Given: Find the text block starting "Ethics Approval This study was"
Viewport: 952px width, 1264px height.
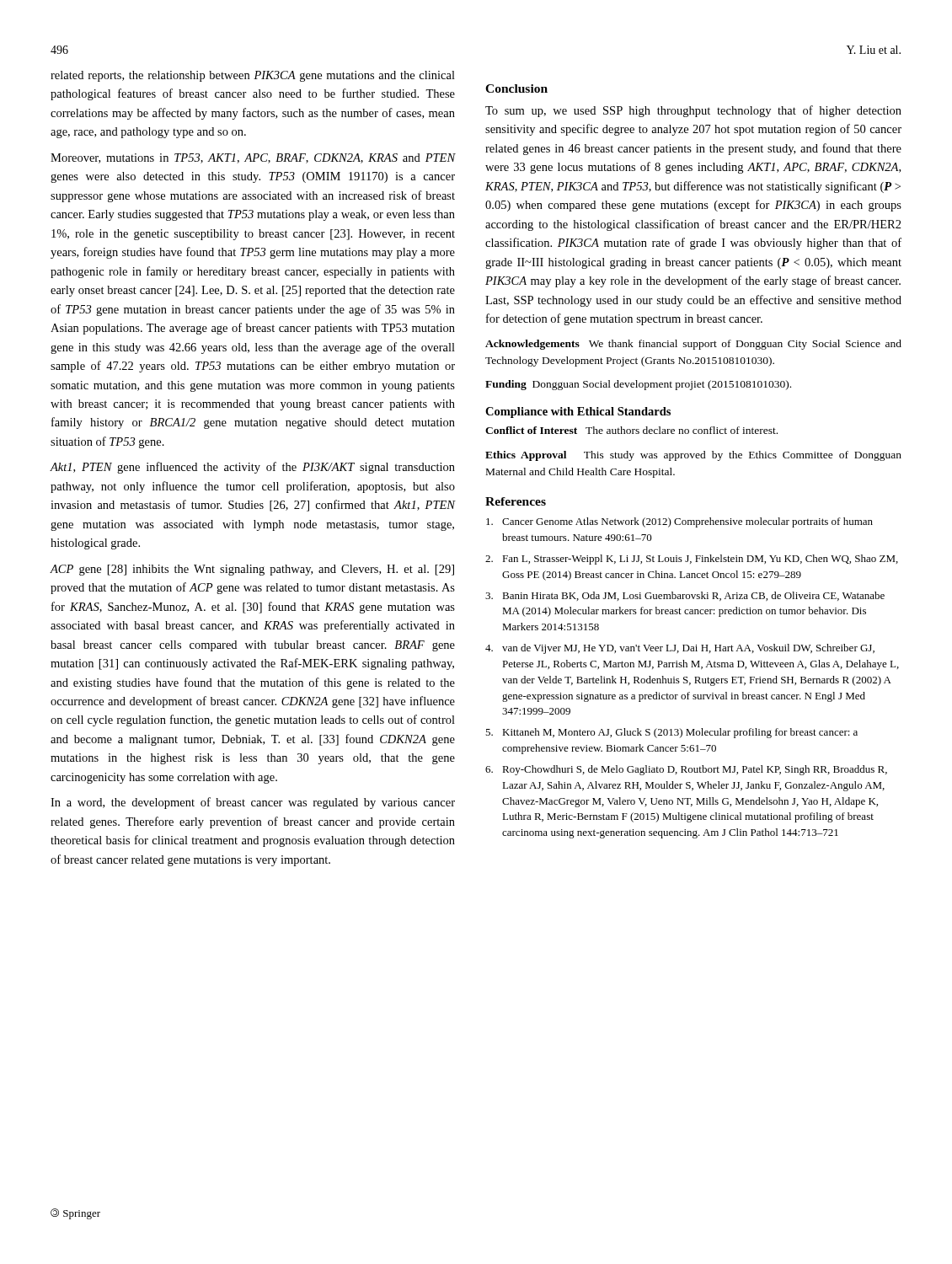Looking at the screenshot, I should coord(693,463).
